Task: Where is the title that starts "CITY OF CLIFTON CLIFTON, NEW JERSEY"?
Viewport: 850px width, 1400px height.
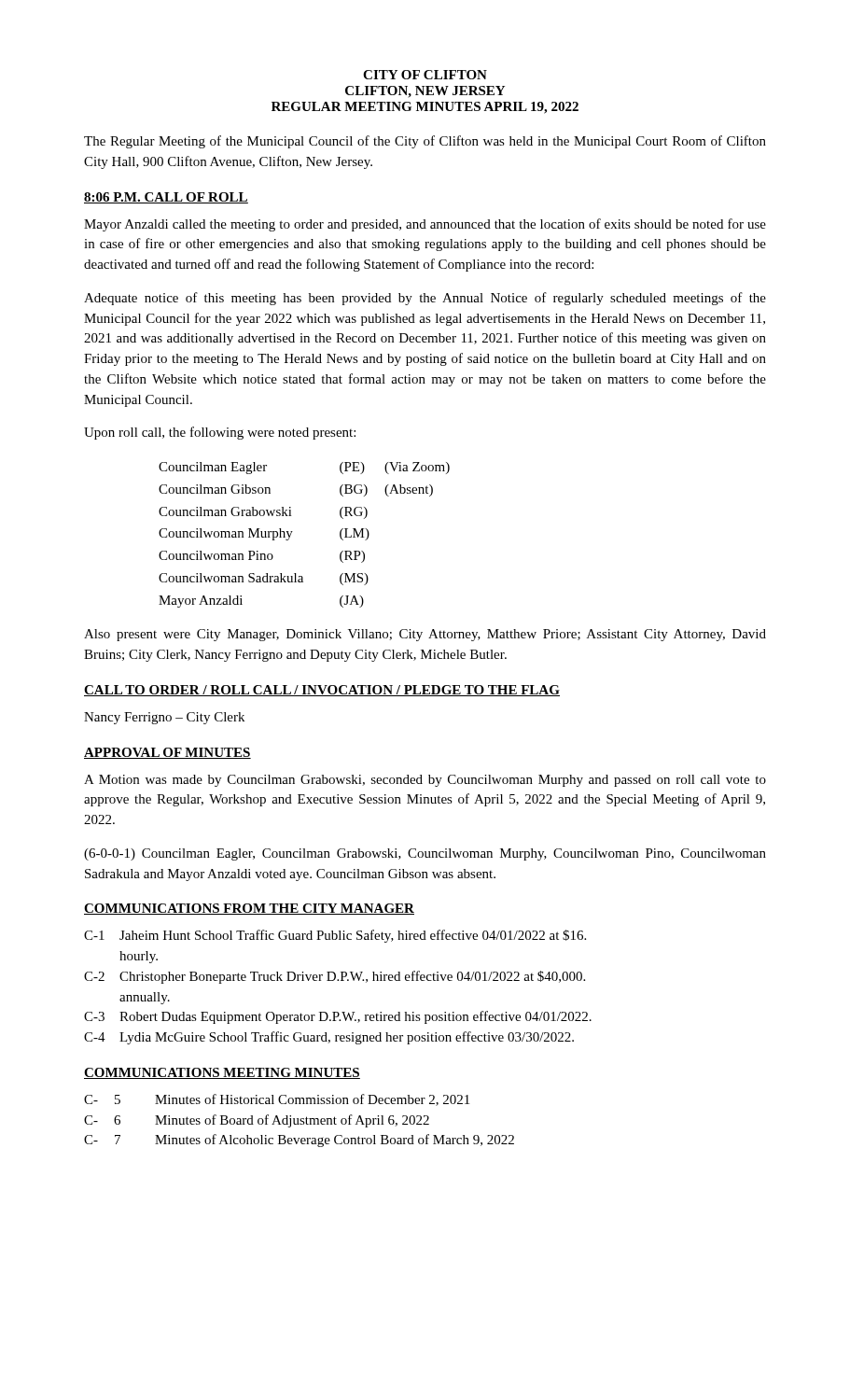Action: pos(425,91)
